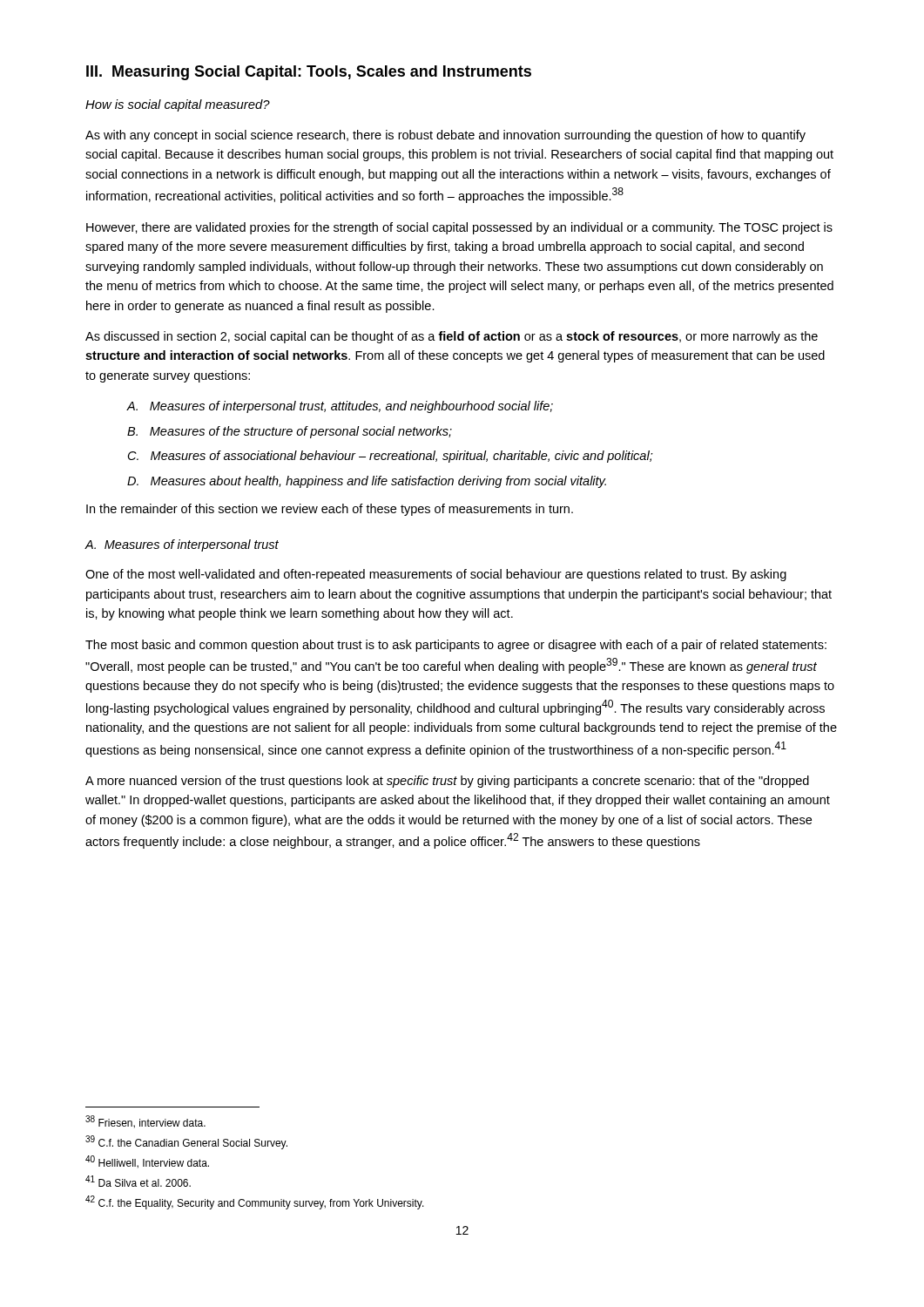Viewport: 924px width, 1307px height.
Task: Click on the text block starting "The most basic and common question about"
Action: (461, 697)
